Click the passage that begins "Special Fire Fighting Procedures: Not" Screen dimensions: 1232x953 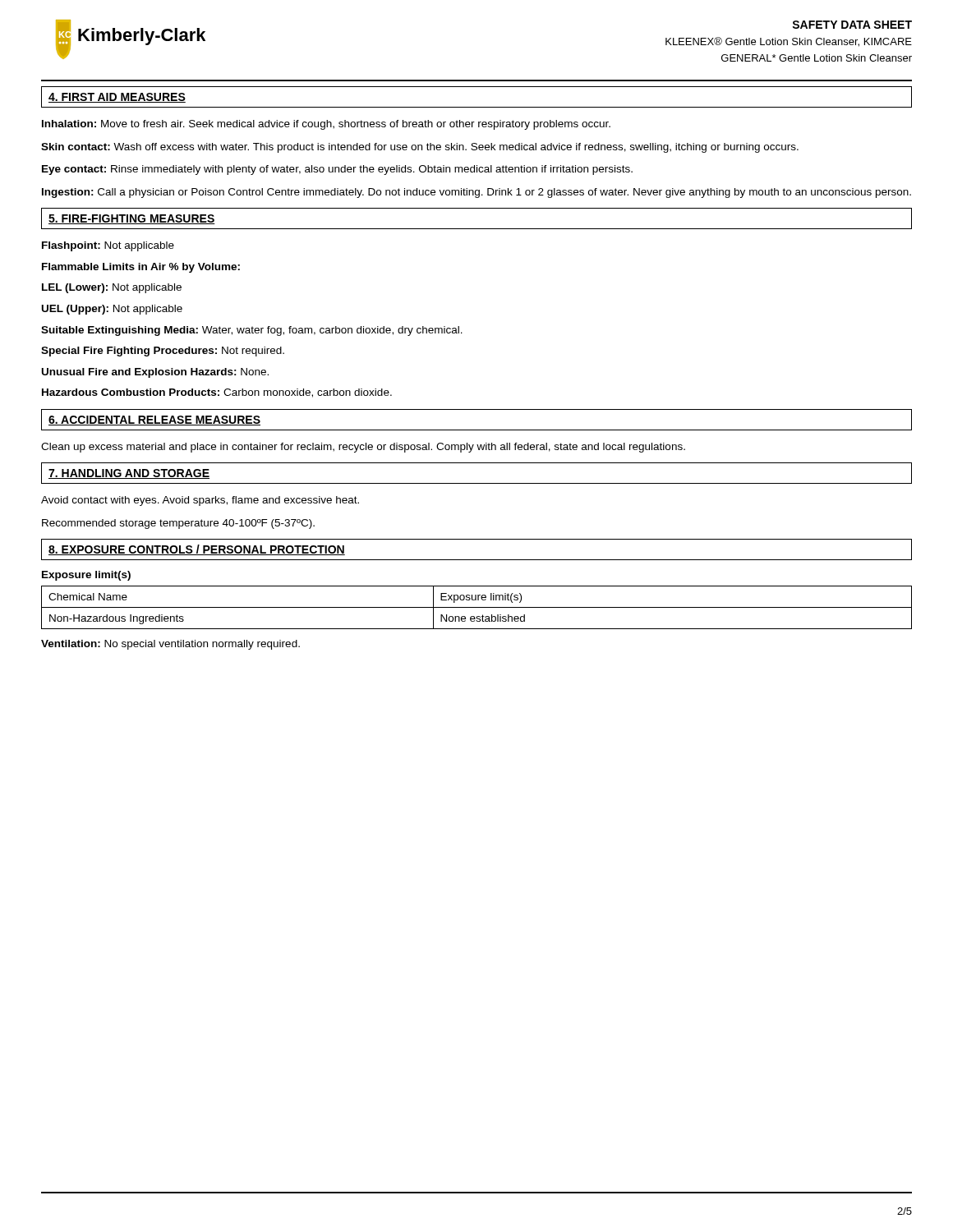click(x=163, y=350)
